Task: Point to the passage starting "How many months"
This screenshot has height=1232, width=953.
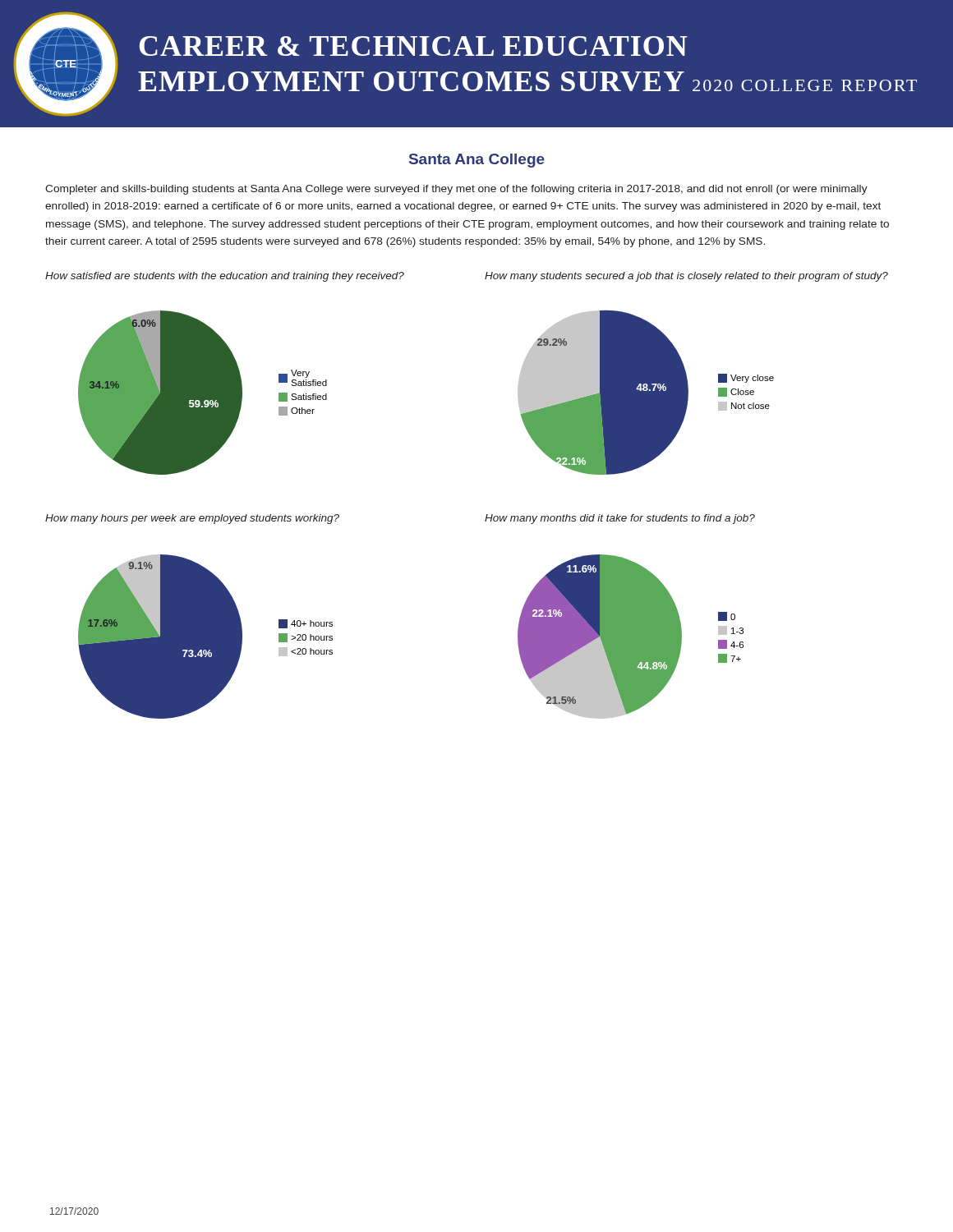Action: tap(620, 518)
